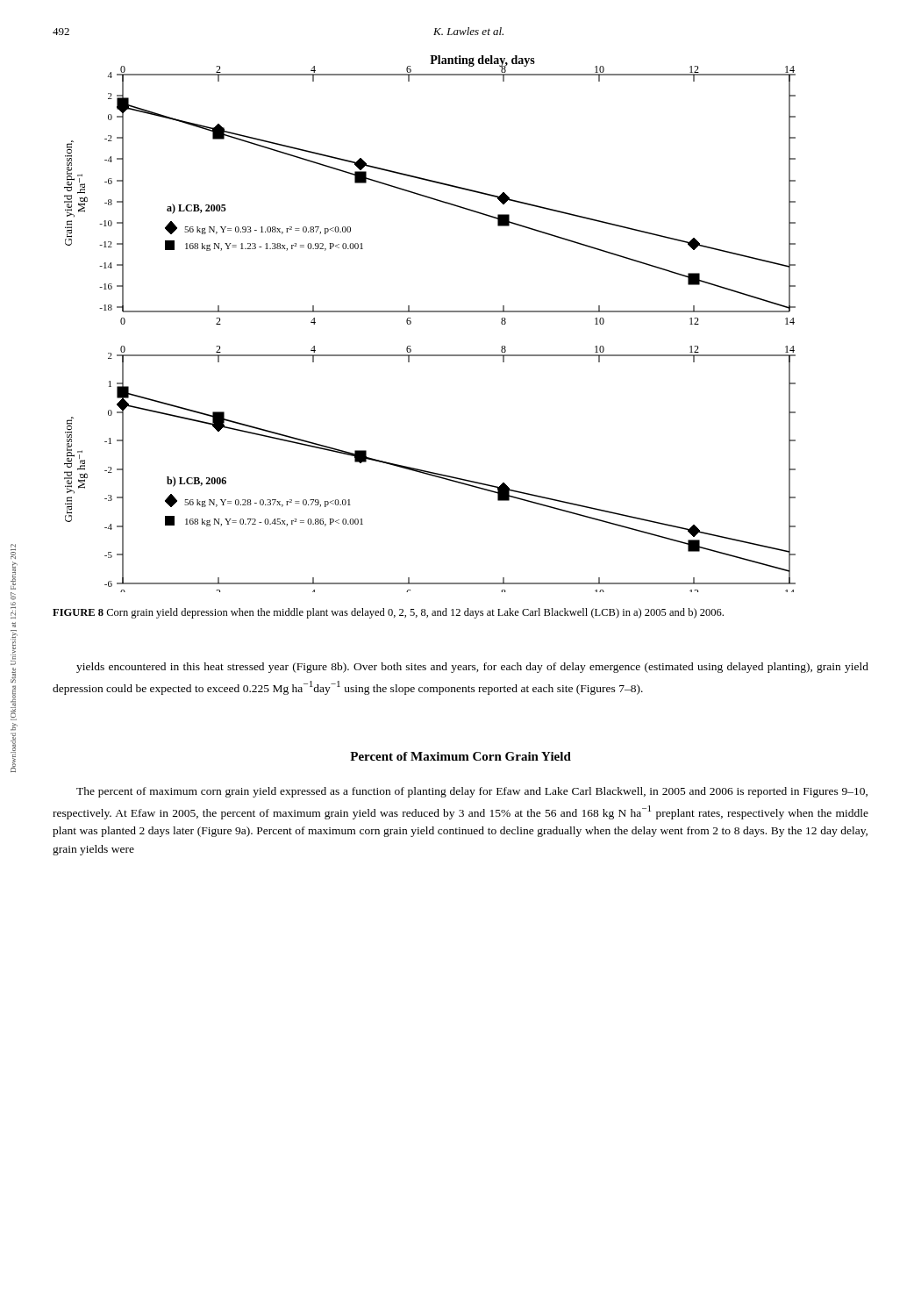Screen dimensions: 1316x921
Task: Point to the text starting "yields encountered in this heat stressed year (Figure"
Action: [460, 678]
